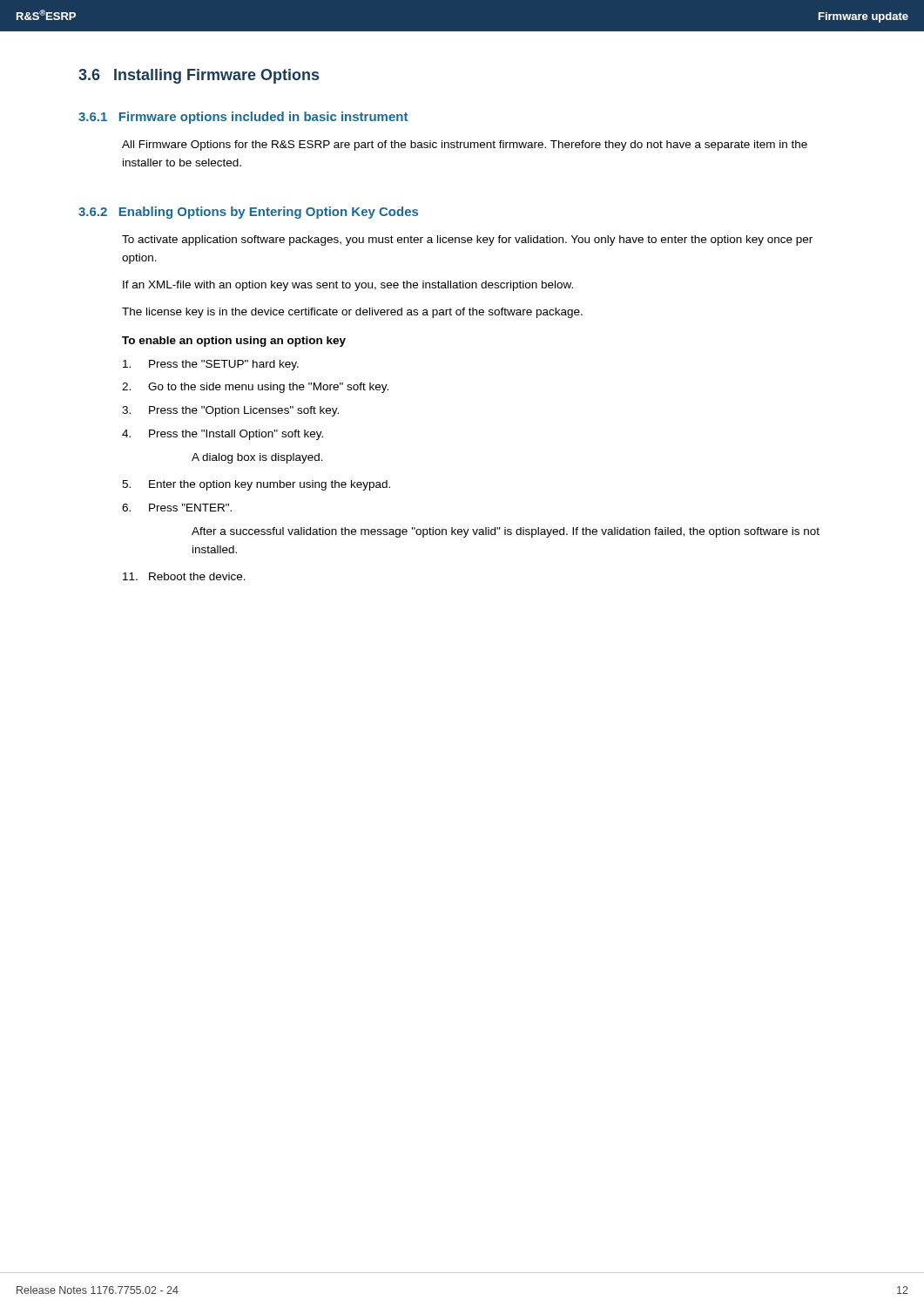The width and height of the screenshot is (924, 1307).
Task: Click on the list item containing "4. Press the "Install Option" soft key."
Action: pyautogui.click(x=223, y=435)
